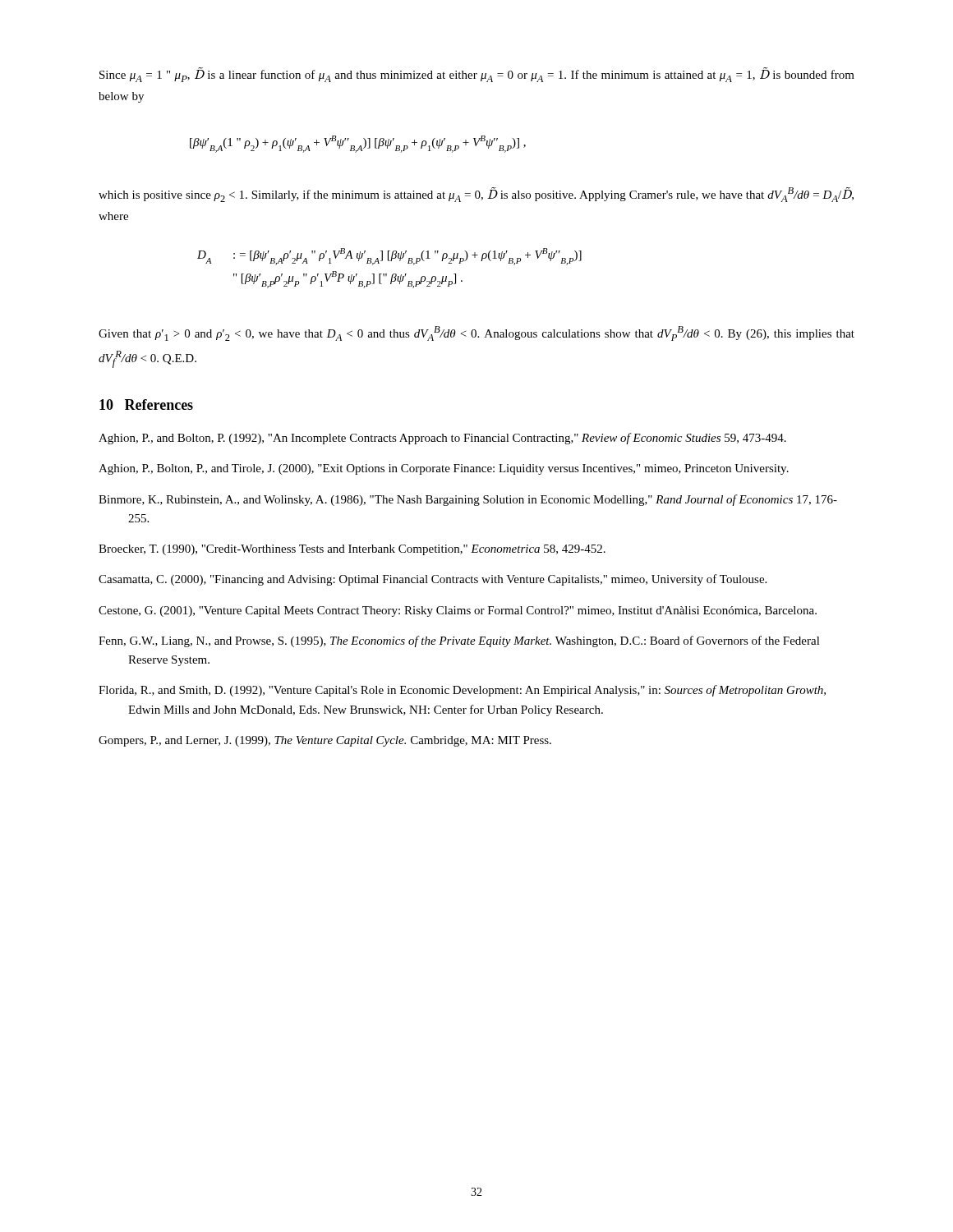Locate the formula that opens with "[βψ′B,A(1 " ρ2) + ρ1(ψ′B,A + VBψ′′B,A)] [βψ′B,P"
953x1232 pixels.
click(476, 141)
